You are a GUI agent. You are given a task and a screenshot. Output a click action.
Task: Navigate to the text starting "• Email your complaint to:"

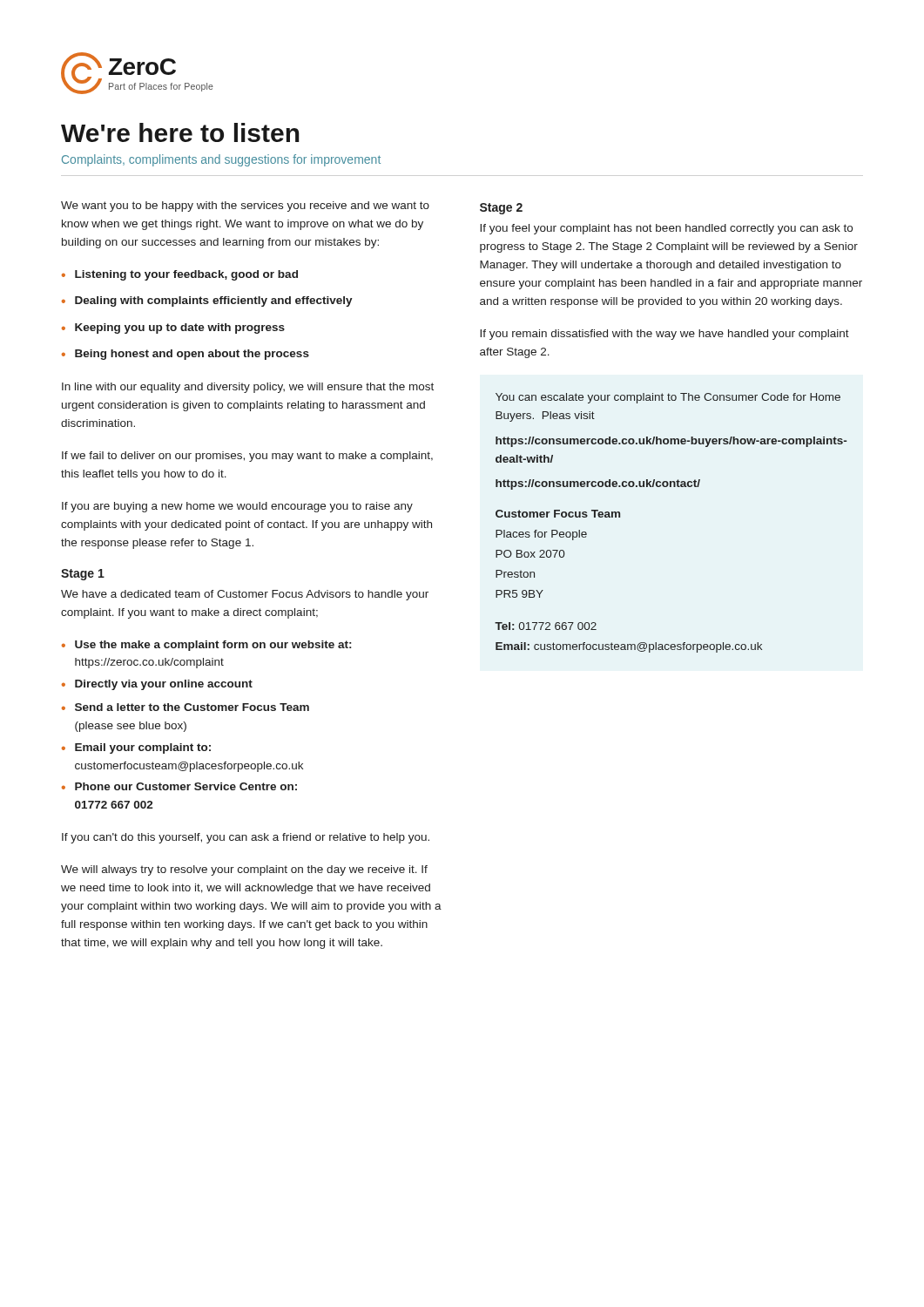(253, 757)
